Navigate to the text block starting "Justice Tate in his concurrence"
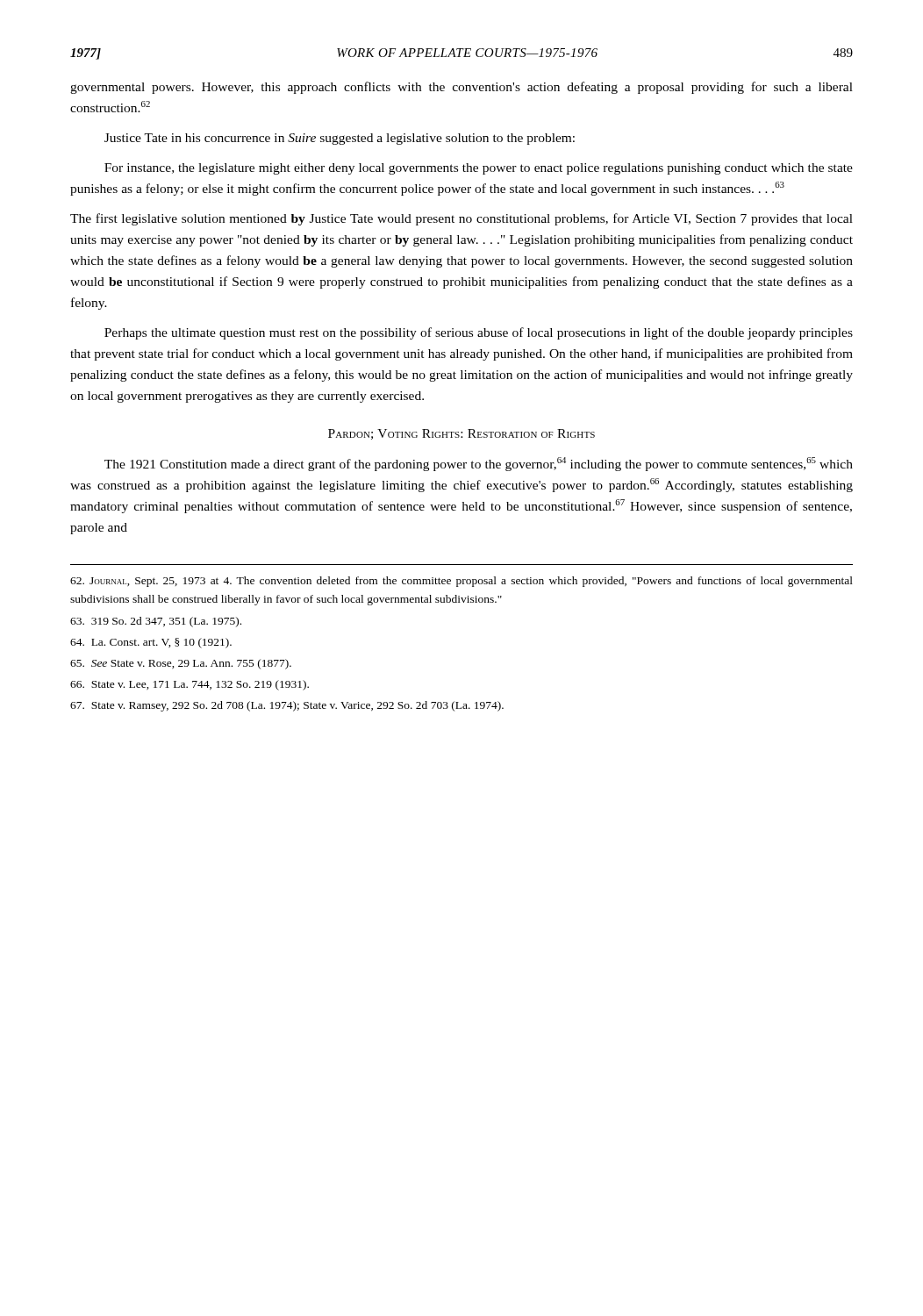Screen dimensions: 1316x923 tap(462, 138)
